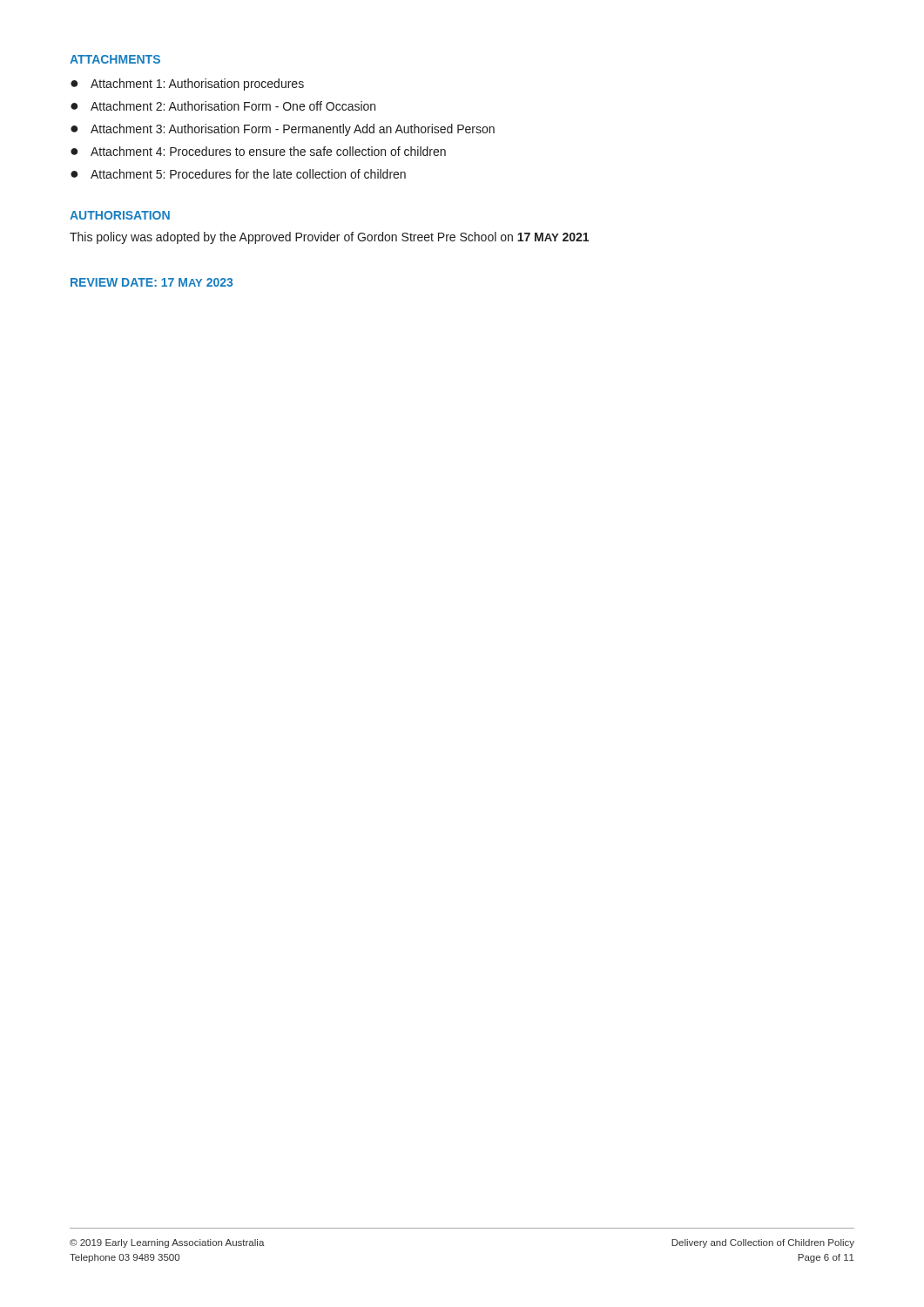Point to the block starting "● Attachment 5:"
The width and height of the screenshot is (924, 1307).
pos(238,175)
